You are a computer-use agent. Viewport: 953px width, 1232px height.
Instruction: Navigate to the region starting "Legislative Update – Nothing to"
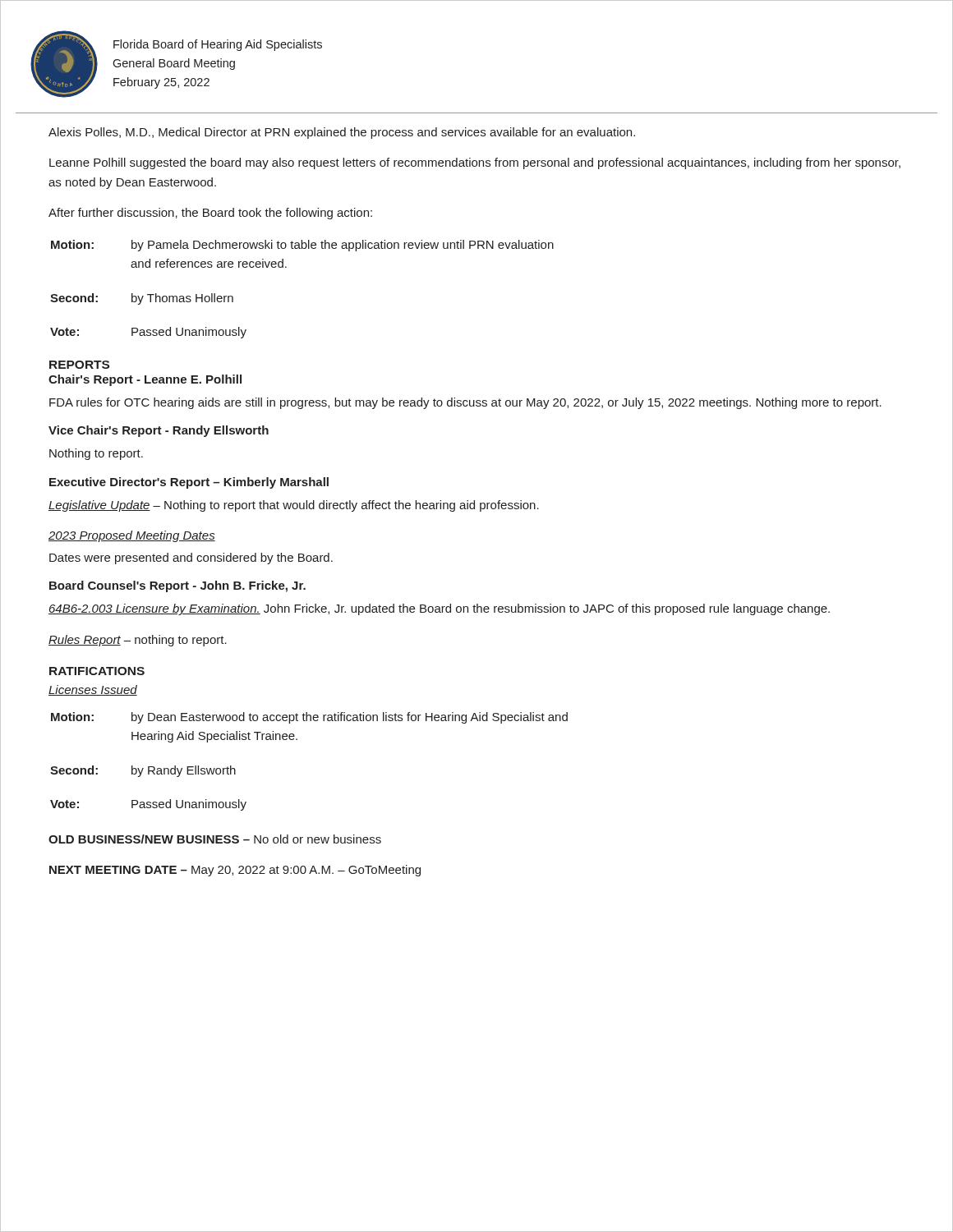tap(294, 504)
